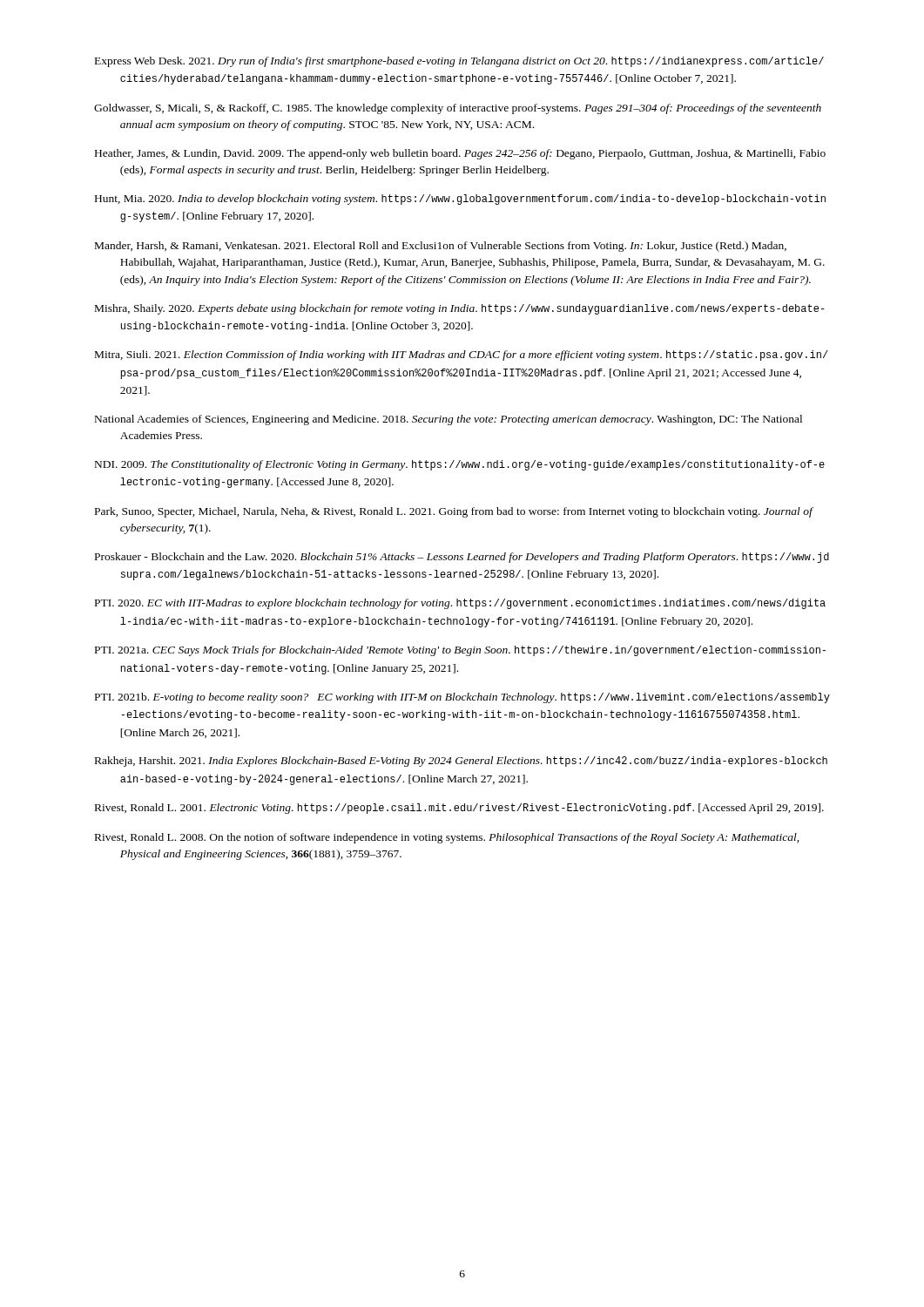
Task: Click the passage that begins "Rakheja, Harshit. 2021. India"
Action: 461,770
